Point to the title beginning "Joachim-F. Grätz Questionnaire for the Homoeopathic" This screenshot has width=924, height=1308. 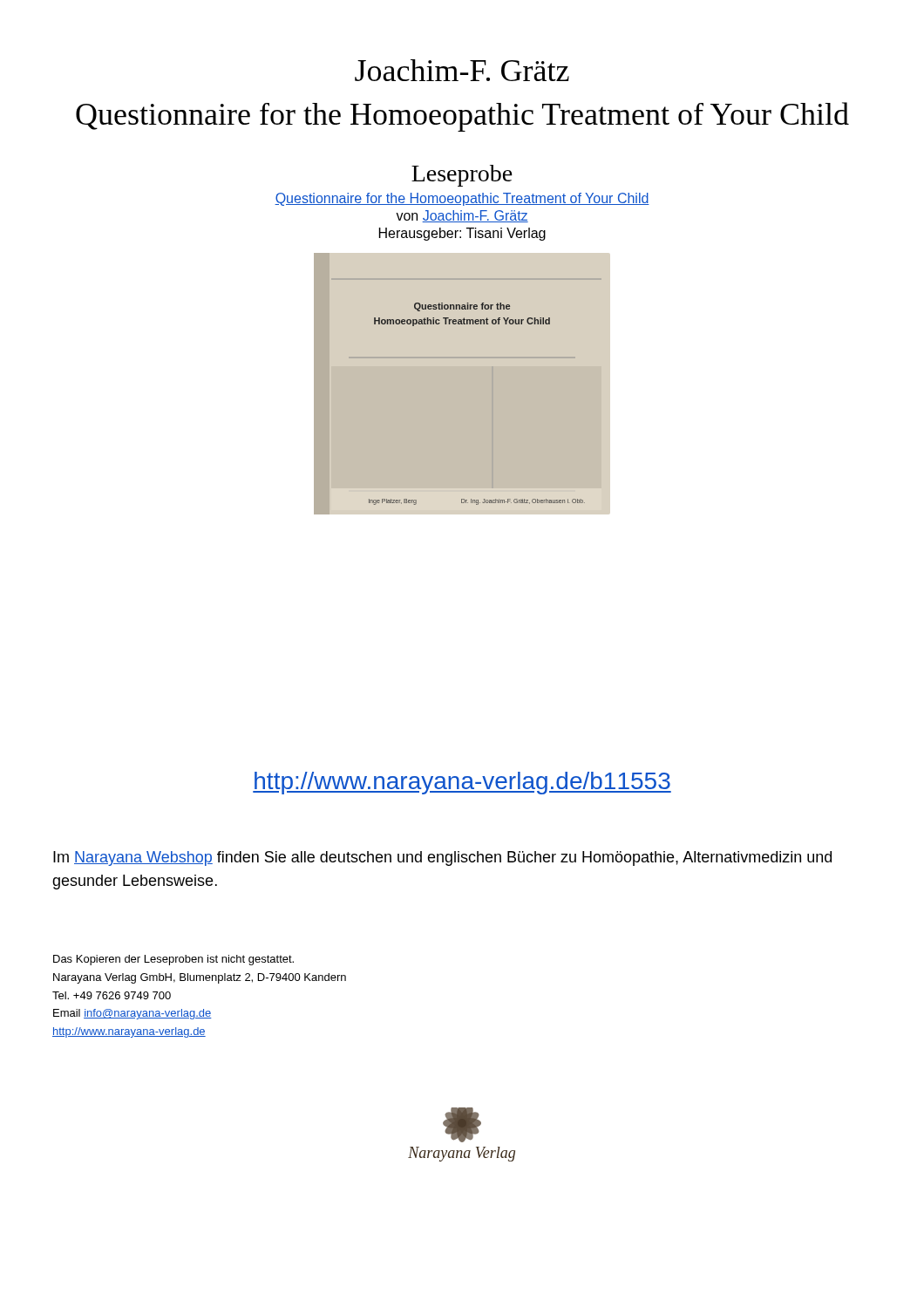tap(462, 93)
